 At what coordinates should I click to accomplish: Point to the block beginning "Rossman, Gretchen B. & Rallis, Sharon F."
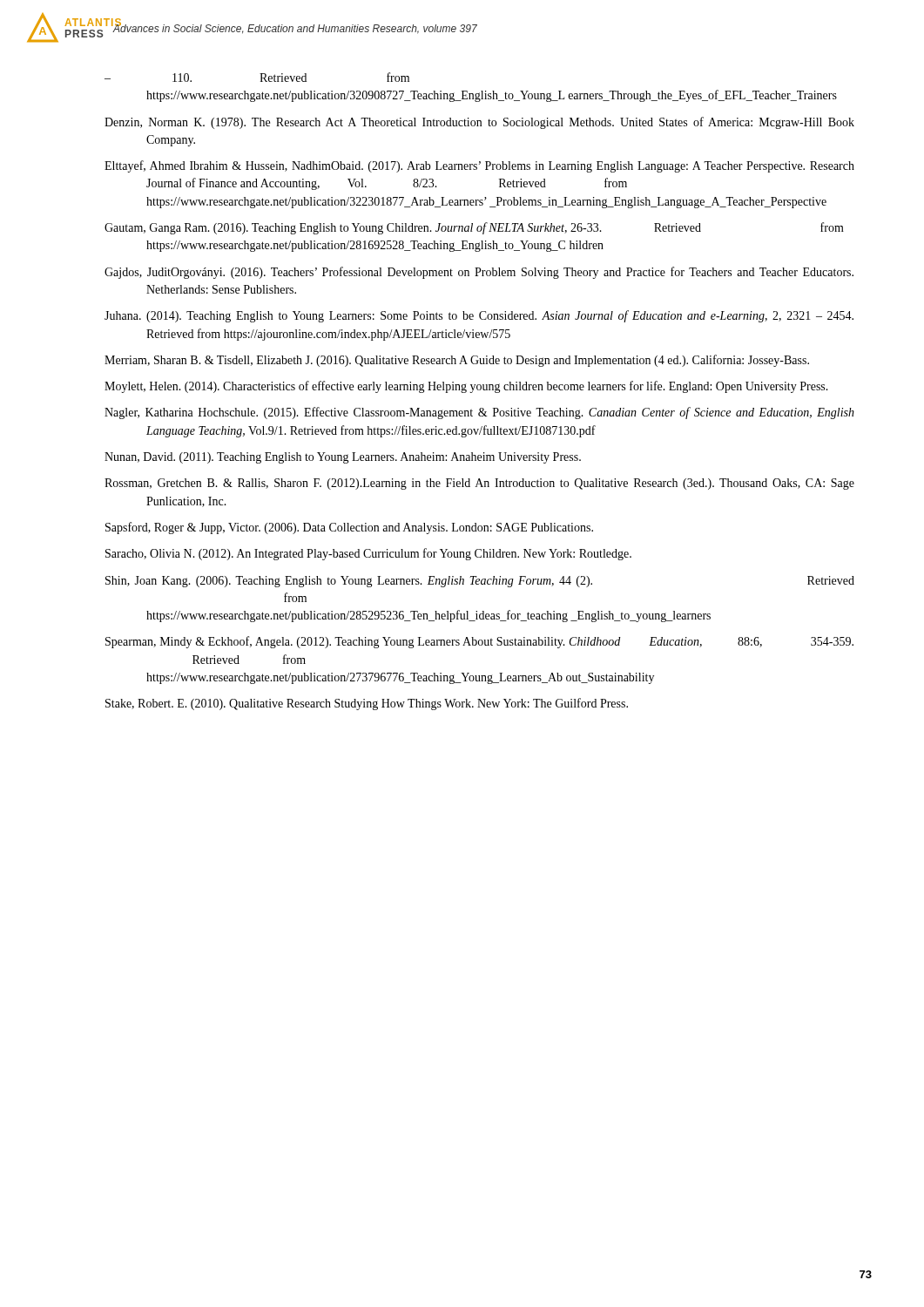(x=479, y=493)
